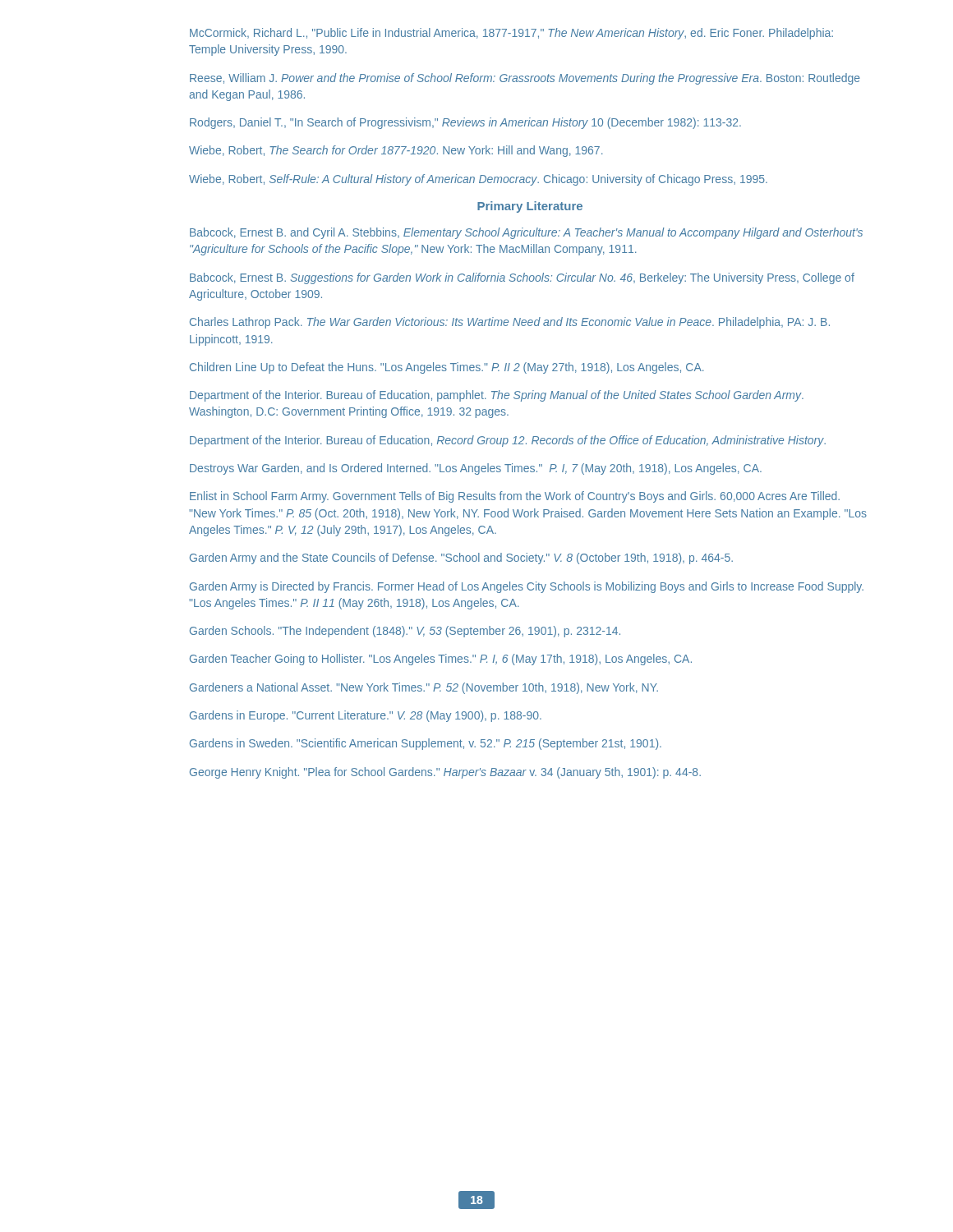The image size is (953, 1232).
Task: Select the section header that says "Primary Literature"
Action: click(x=530, y=206)
